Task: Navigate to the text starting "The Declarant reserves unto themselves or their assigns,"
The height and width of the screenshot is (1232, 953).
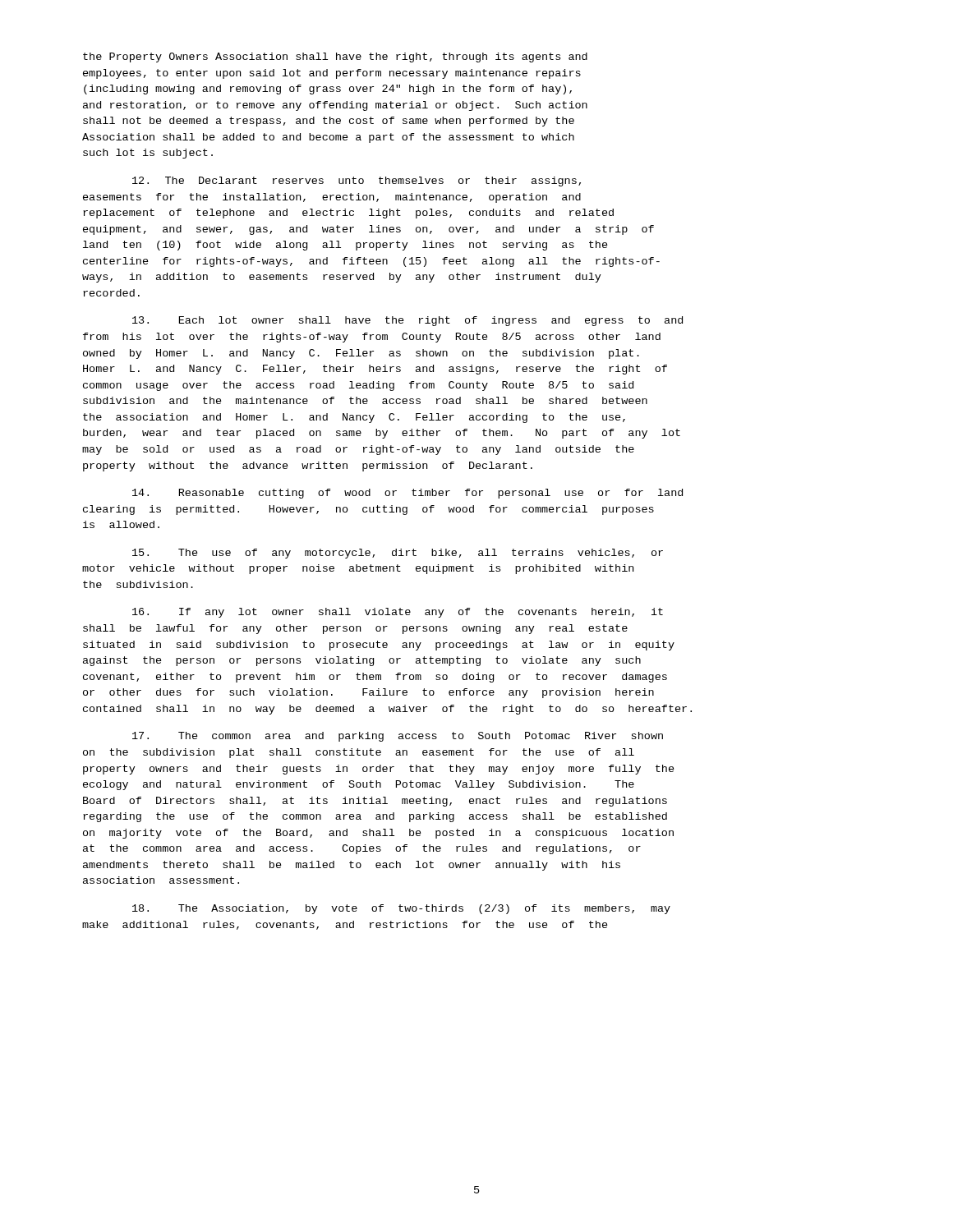Action: click(x=372, y=237)
